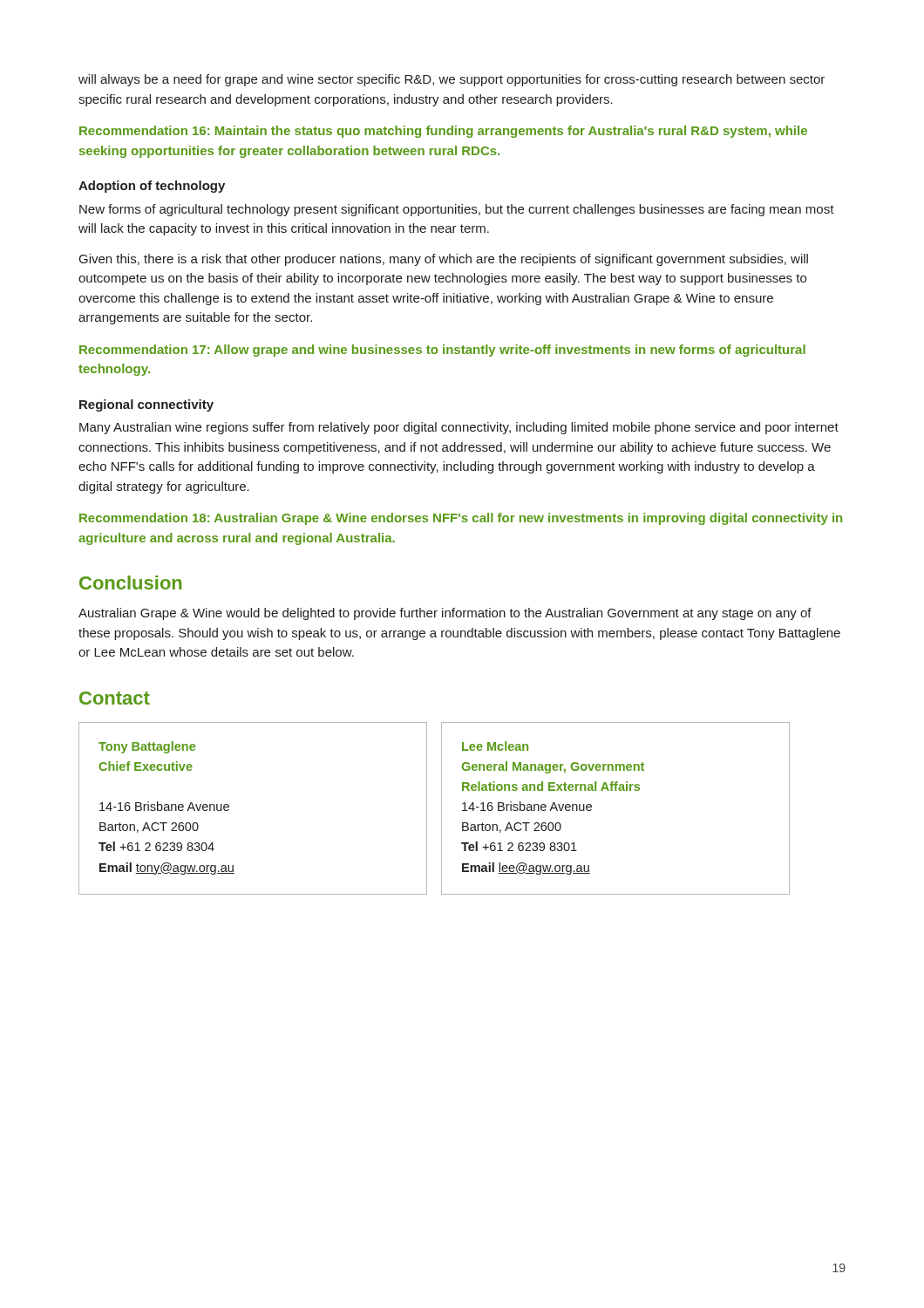Select the section header with the text "Adoption of technology"
The image size is (924, 1308).
tap(152, 187)
